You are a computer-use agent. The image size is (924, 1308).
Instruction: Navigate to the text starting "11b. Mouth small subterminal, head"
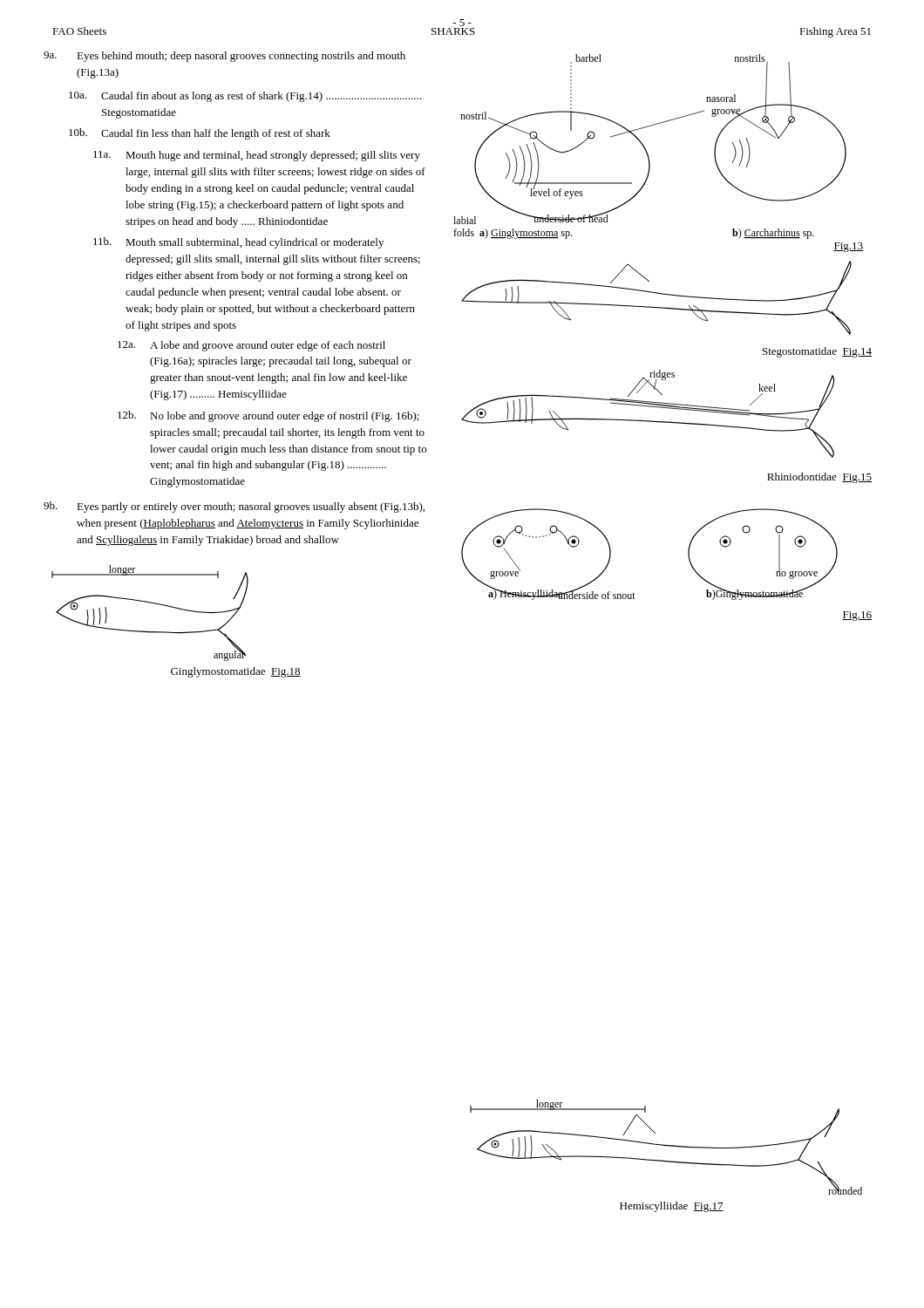click(x=260, y=284)
